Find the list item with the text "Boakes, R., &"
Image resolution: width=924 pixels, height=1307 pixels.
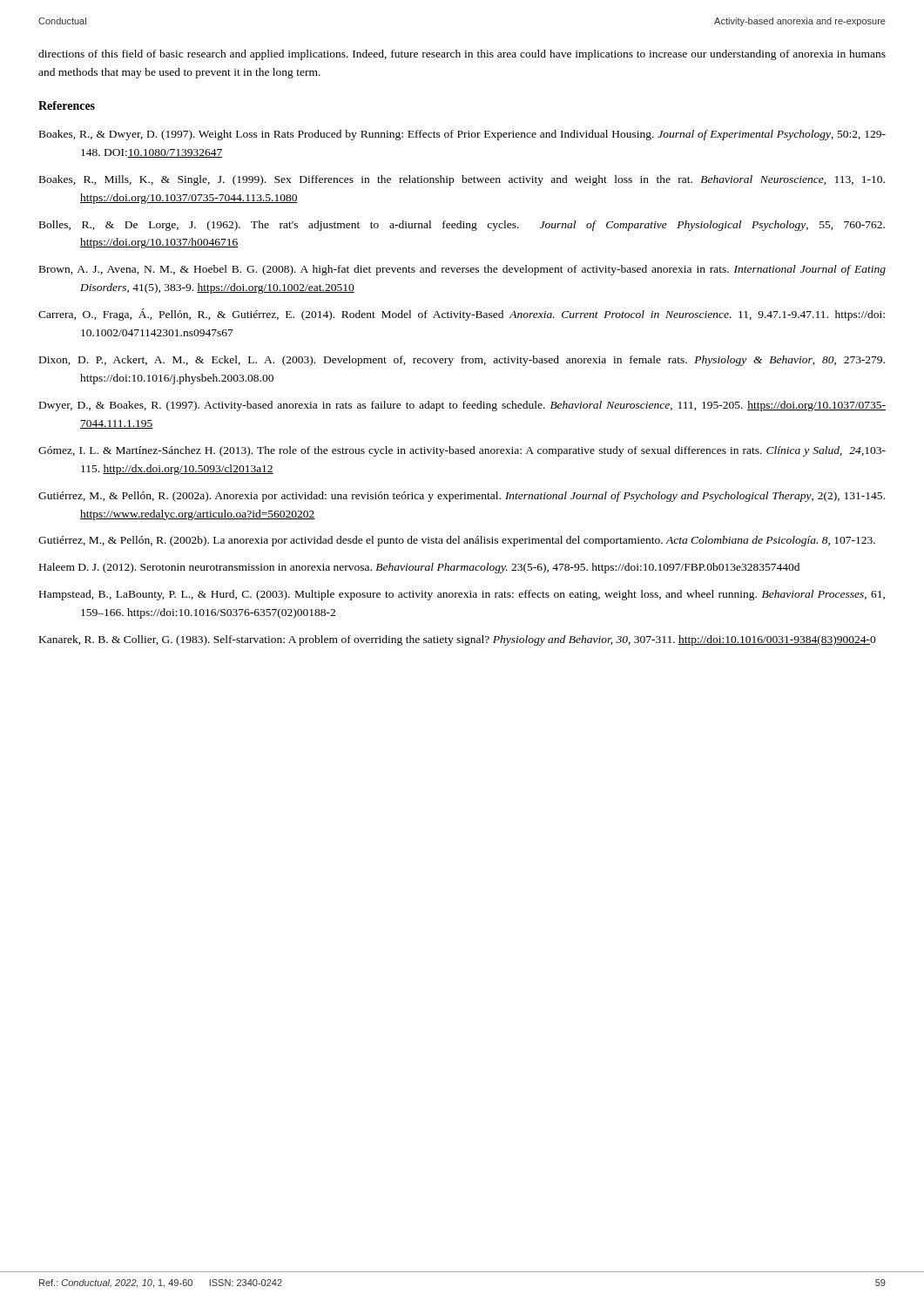click(462, 143)
